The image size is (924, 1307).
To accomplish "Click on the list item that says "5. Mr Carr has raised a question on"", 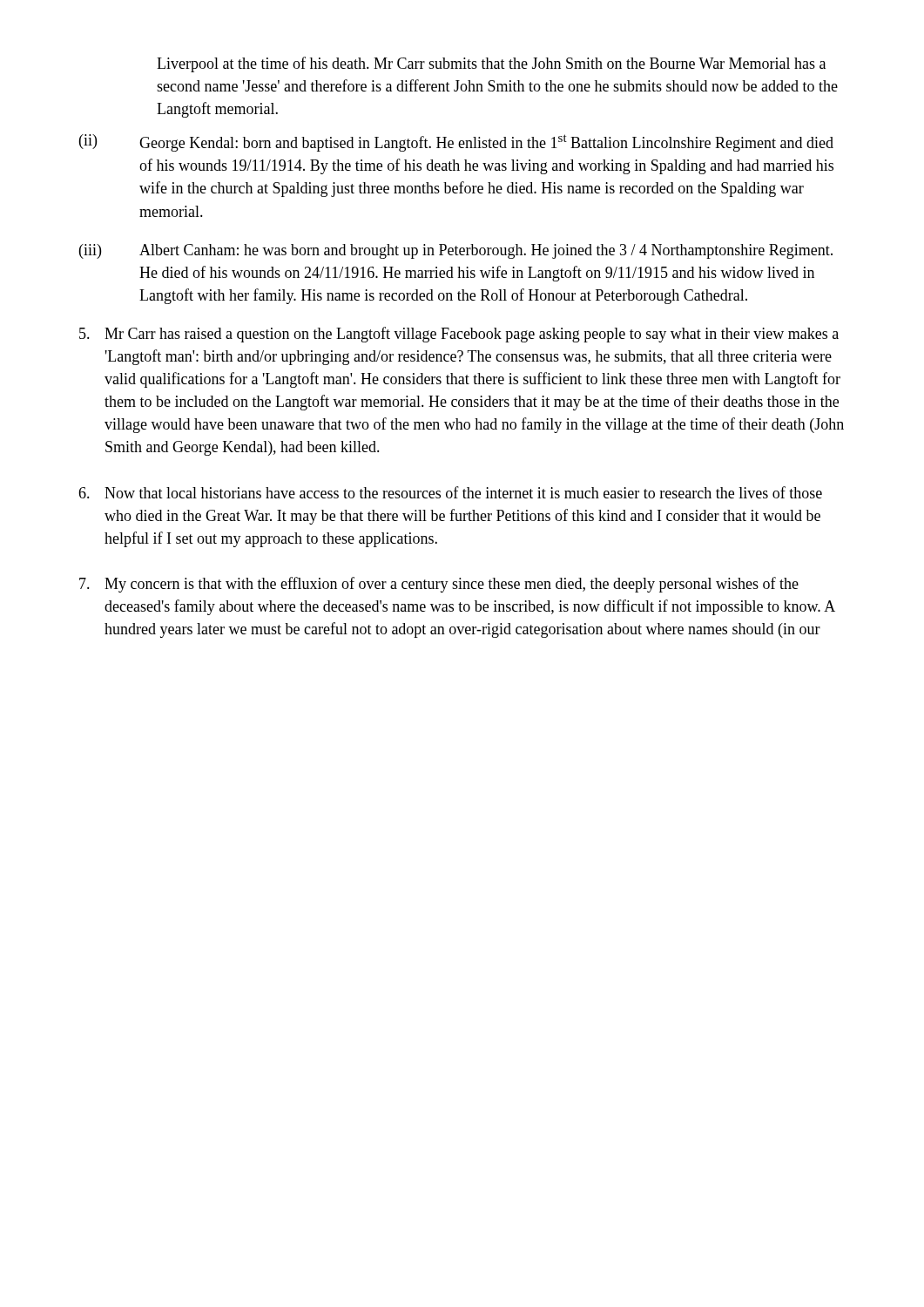I will [x=462, y=391].
